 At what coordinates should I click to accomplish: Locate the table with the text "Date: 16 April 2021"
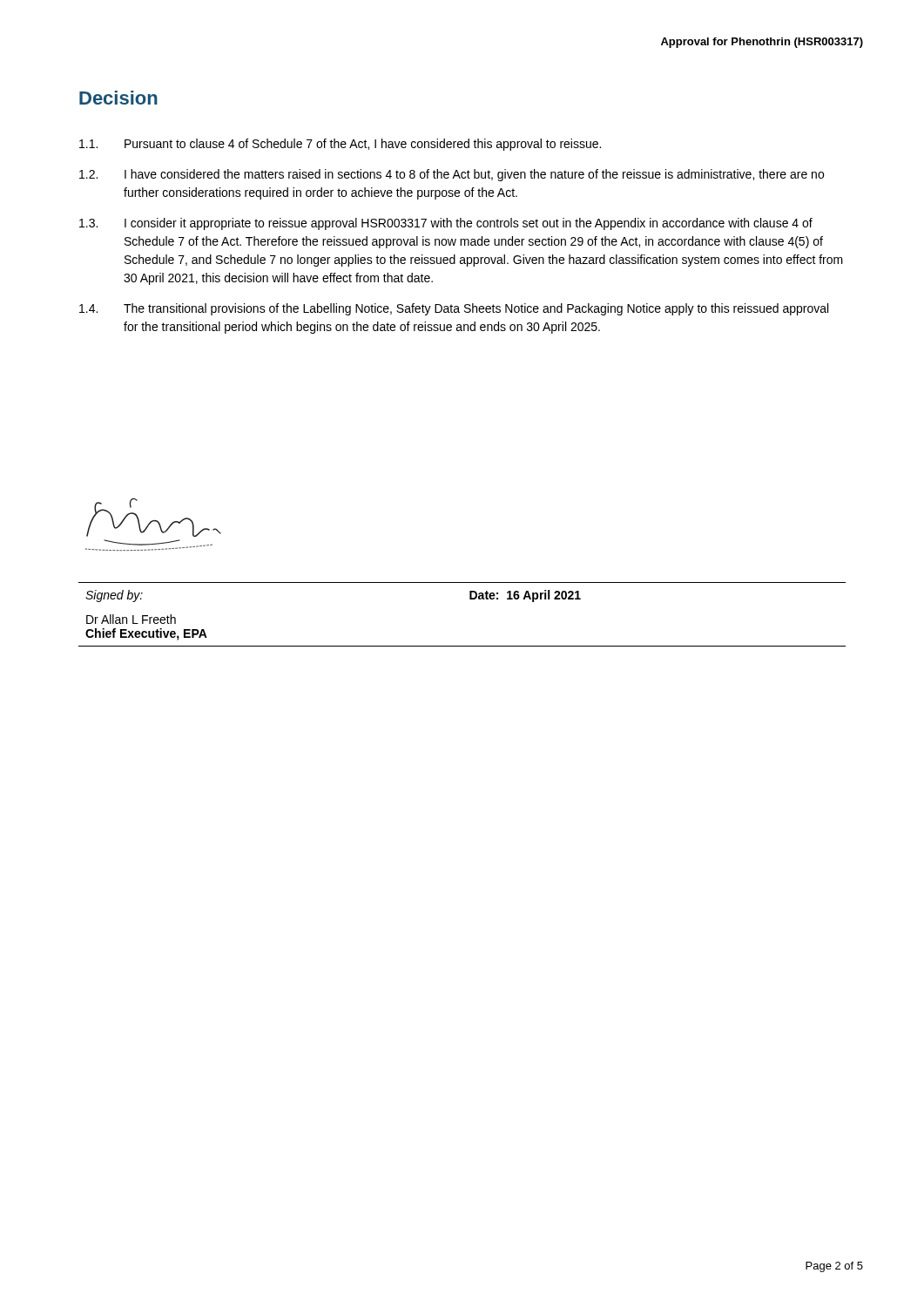click(462, 614)
